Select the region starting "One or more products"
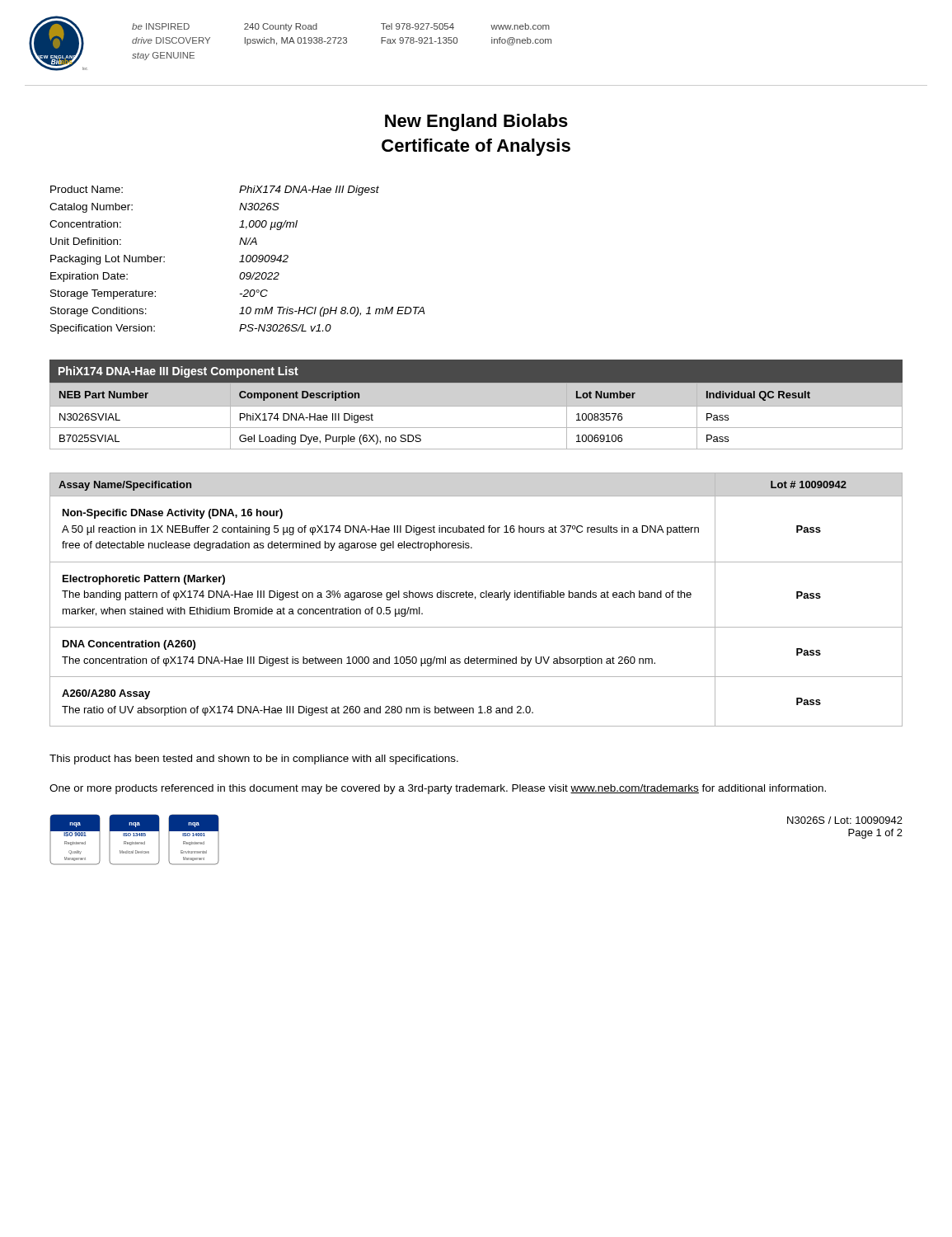952x1237 pixels. pyautogui.click(x=476, y=788)
